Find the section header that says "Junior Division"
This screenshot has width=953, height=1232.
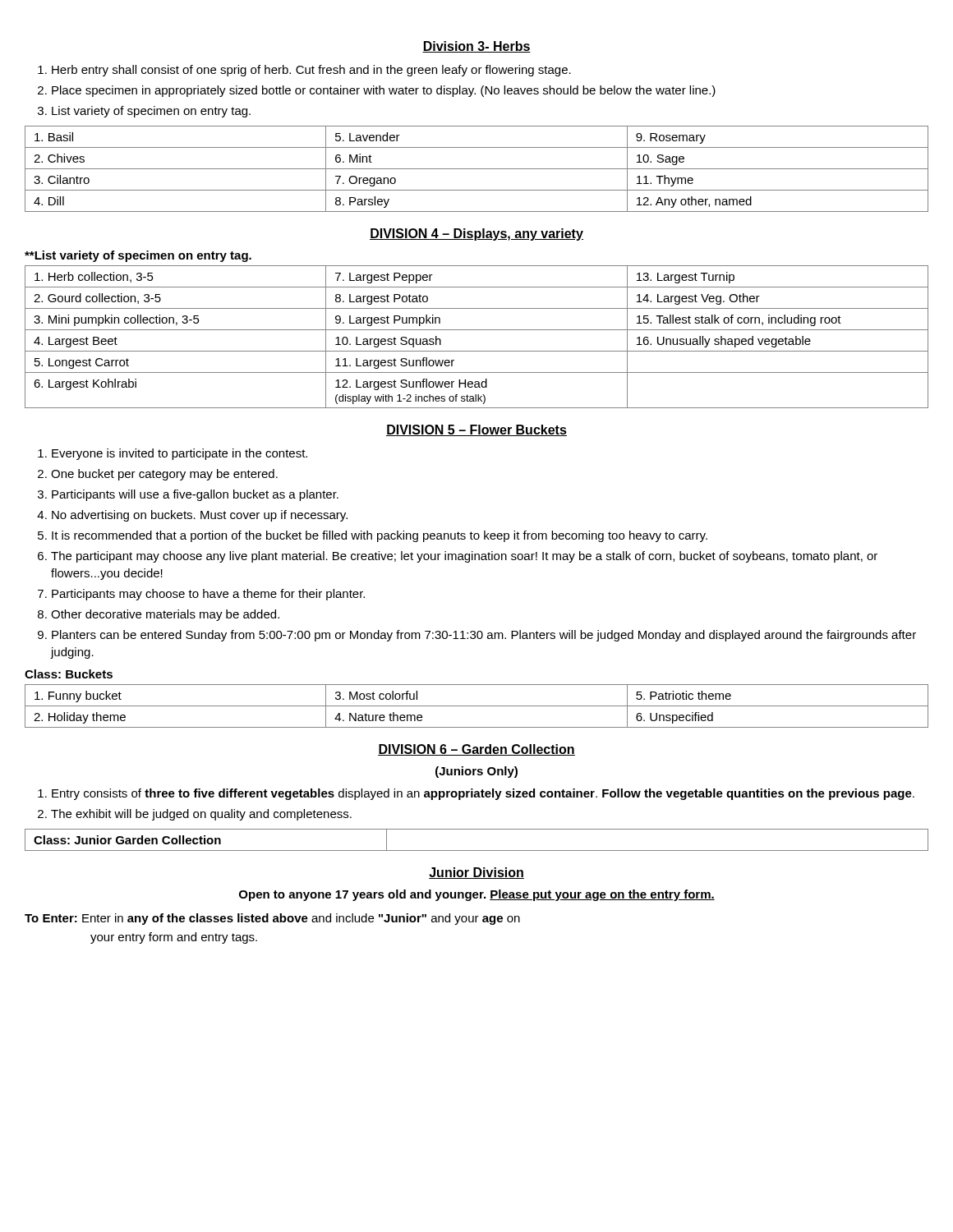[x=476, y=873]
